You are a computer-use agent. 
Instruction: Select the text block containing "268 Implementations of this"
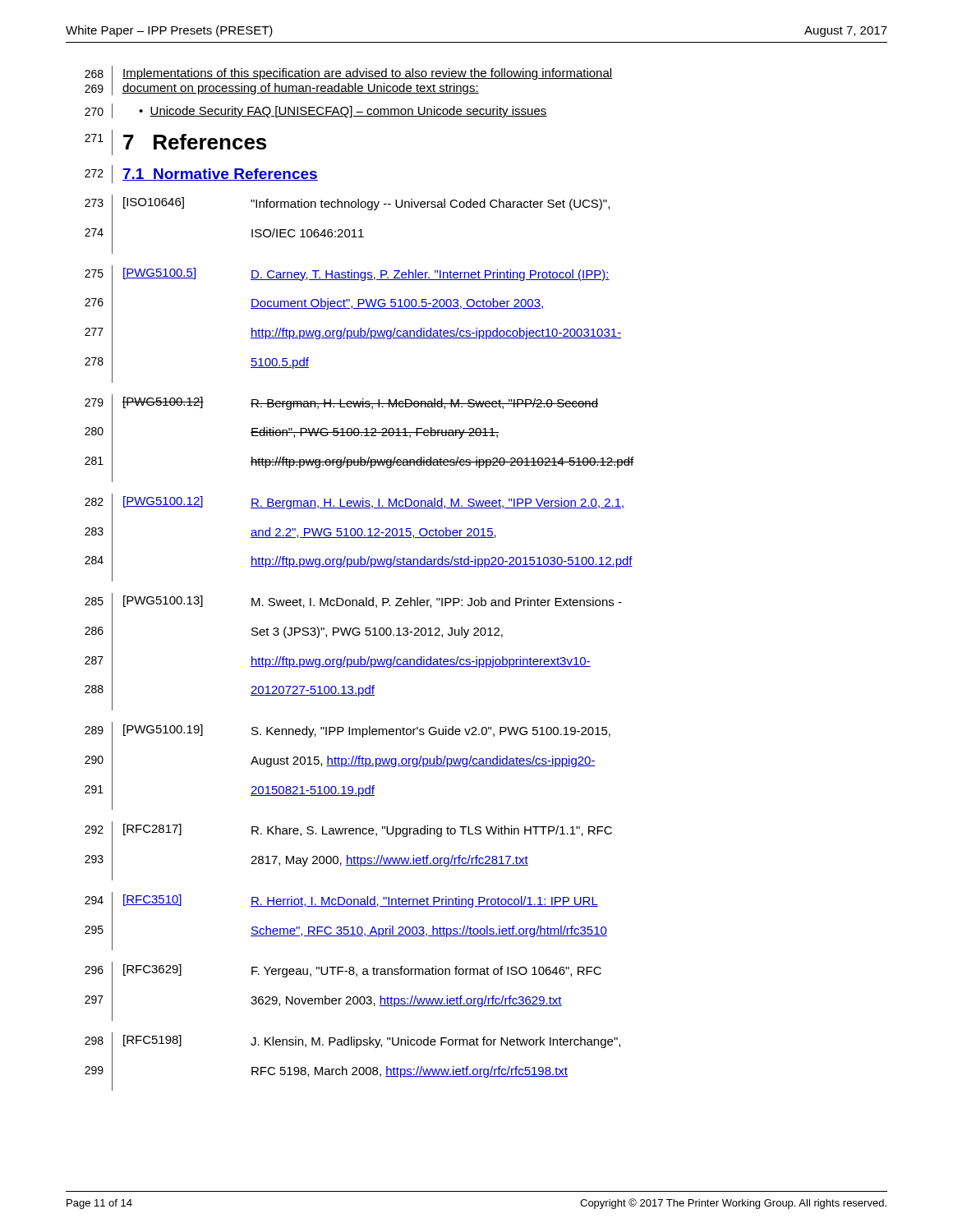[476, 80]
